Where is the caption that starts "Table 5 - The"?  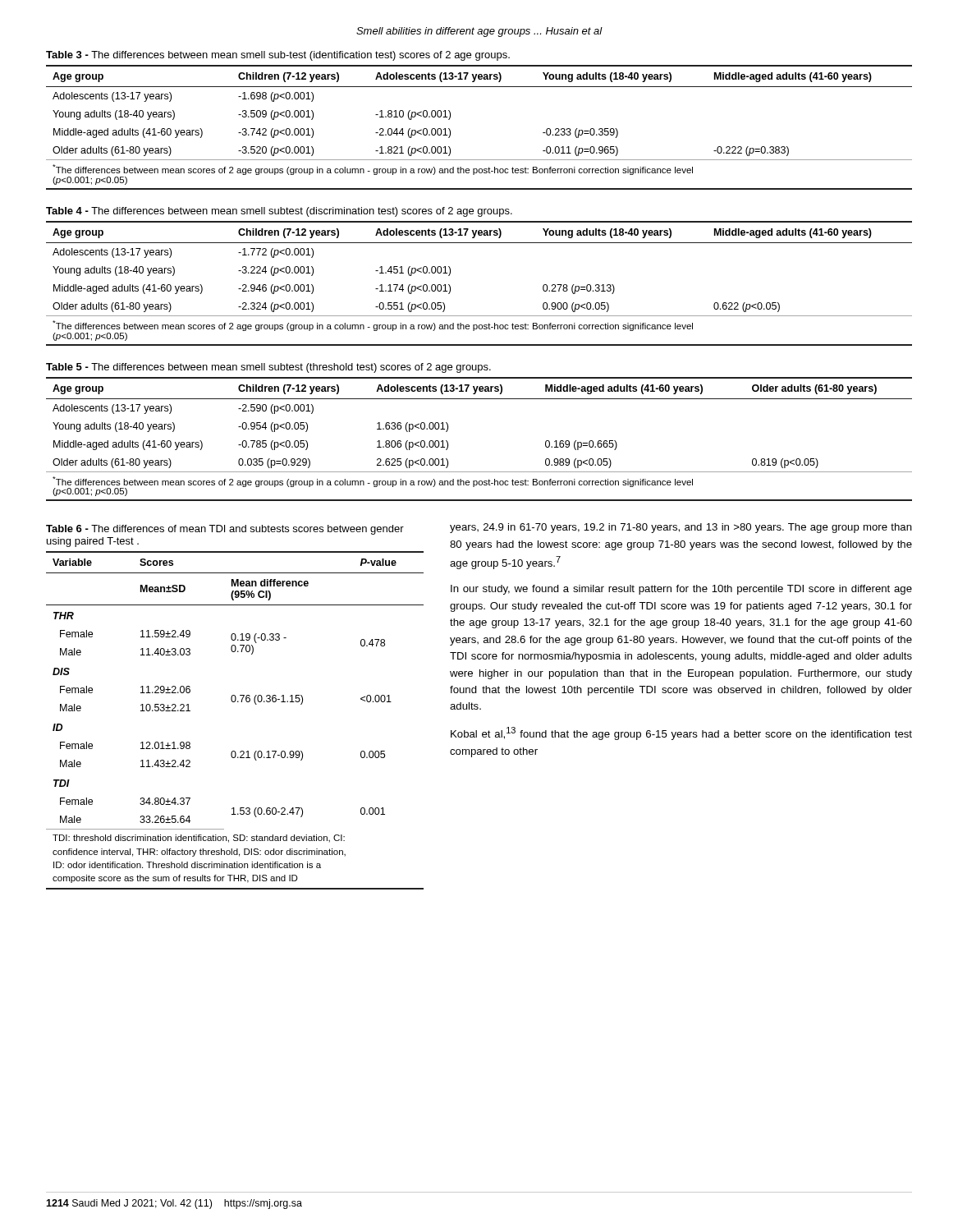(x=269, y=366)
